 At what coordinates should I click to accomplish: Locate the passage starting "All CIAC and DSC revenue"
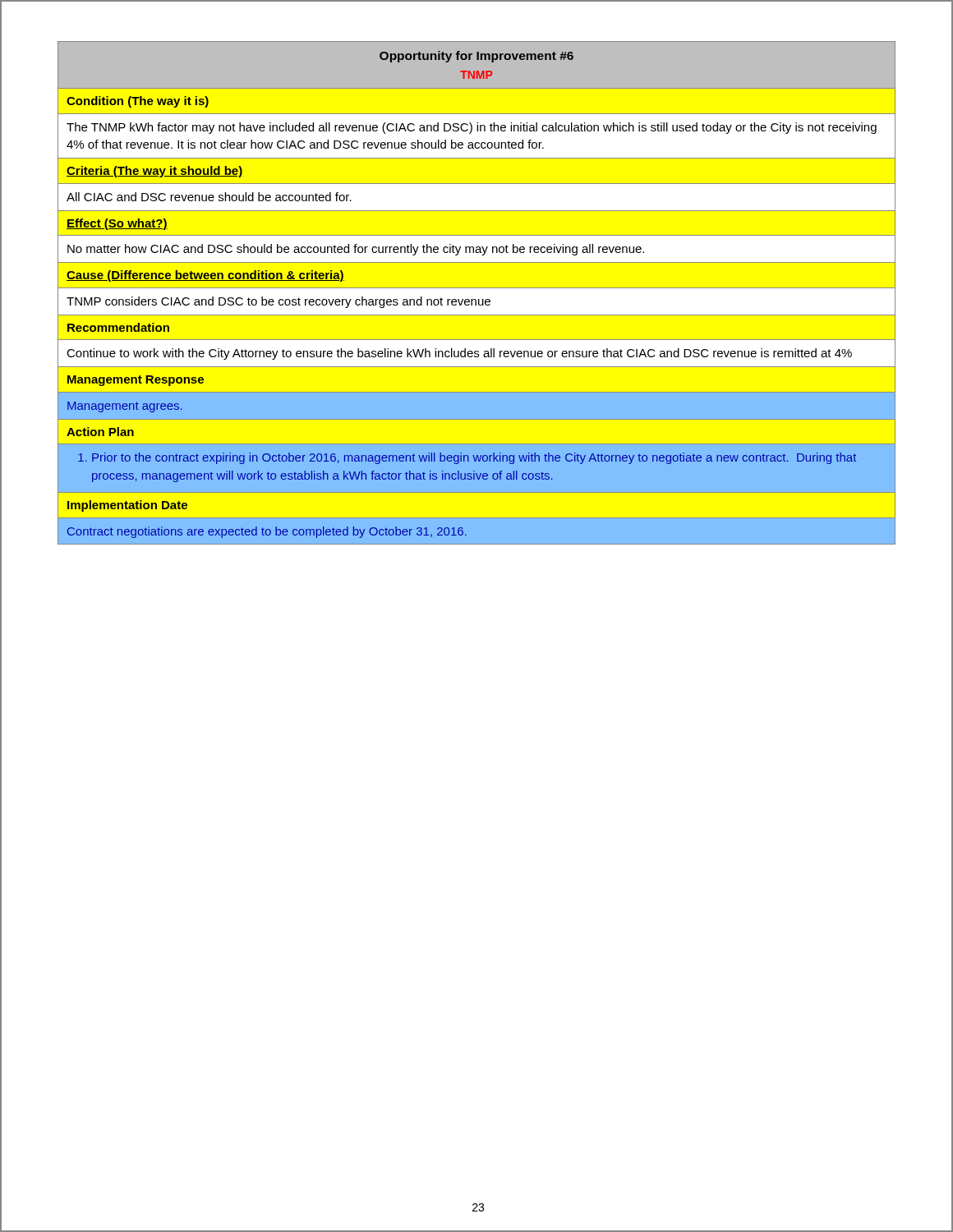[476, 197]
